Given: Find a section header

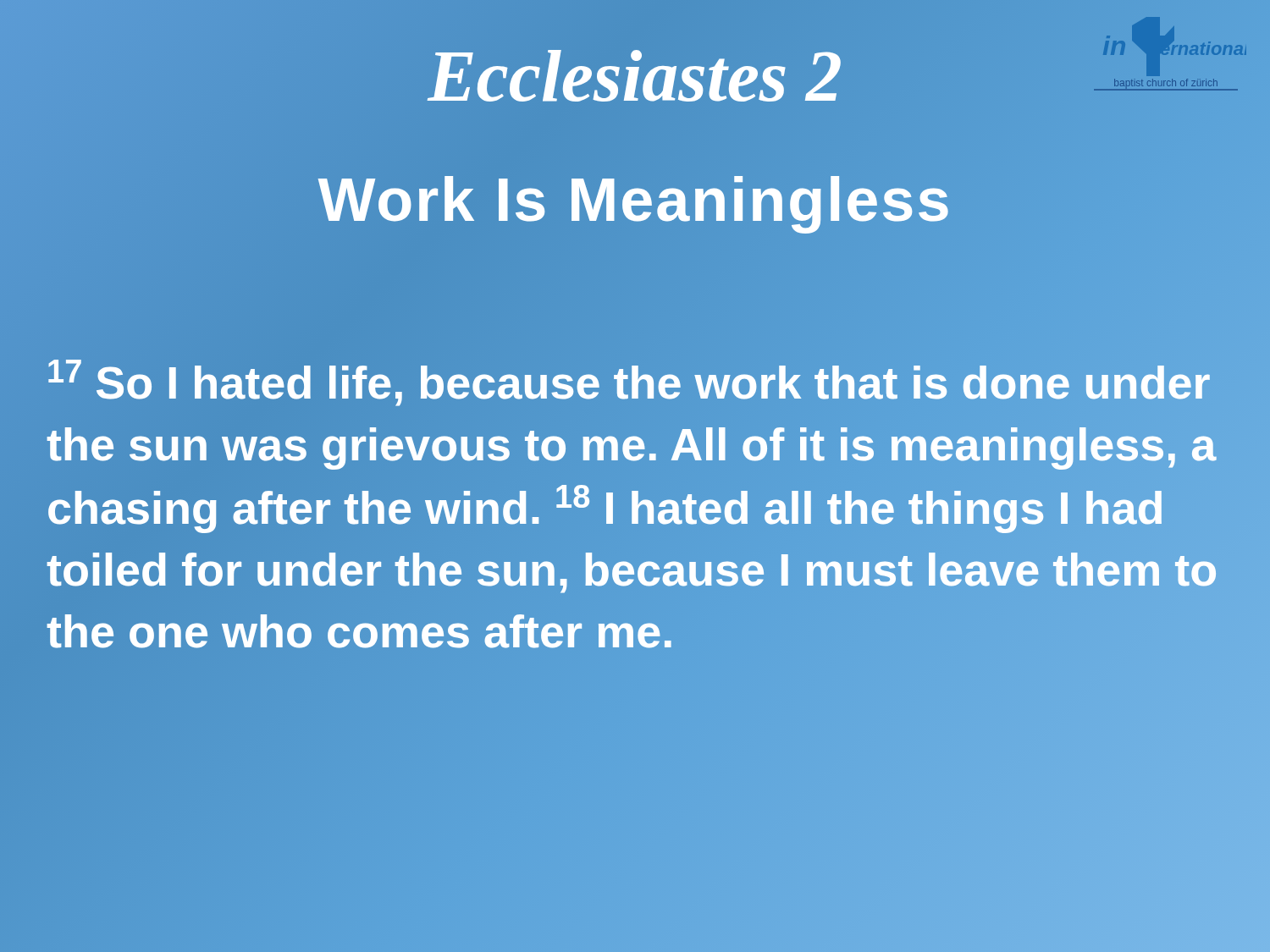Looking at the screenshot, I should [635, 200].
